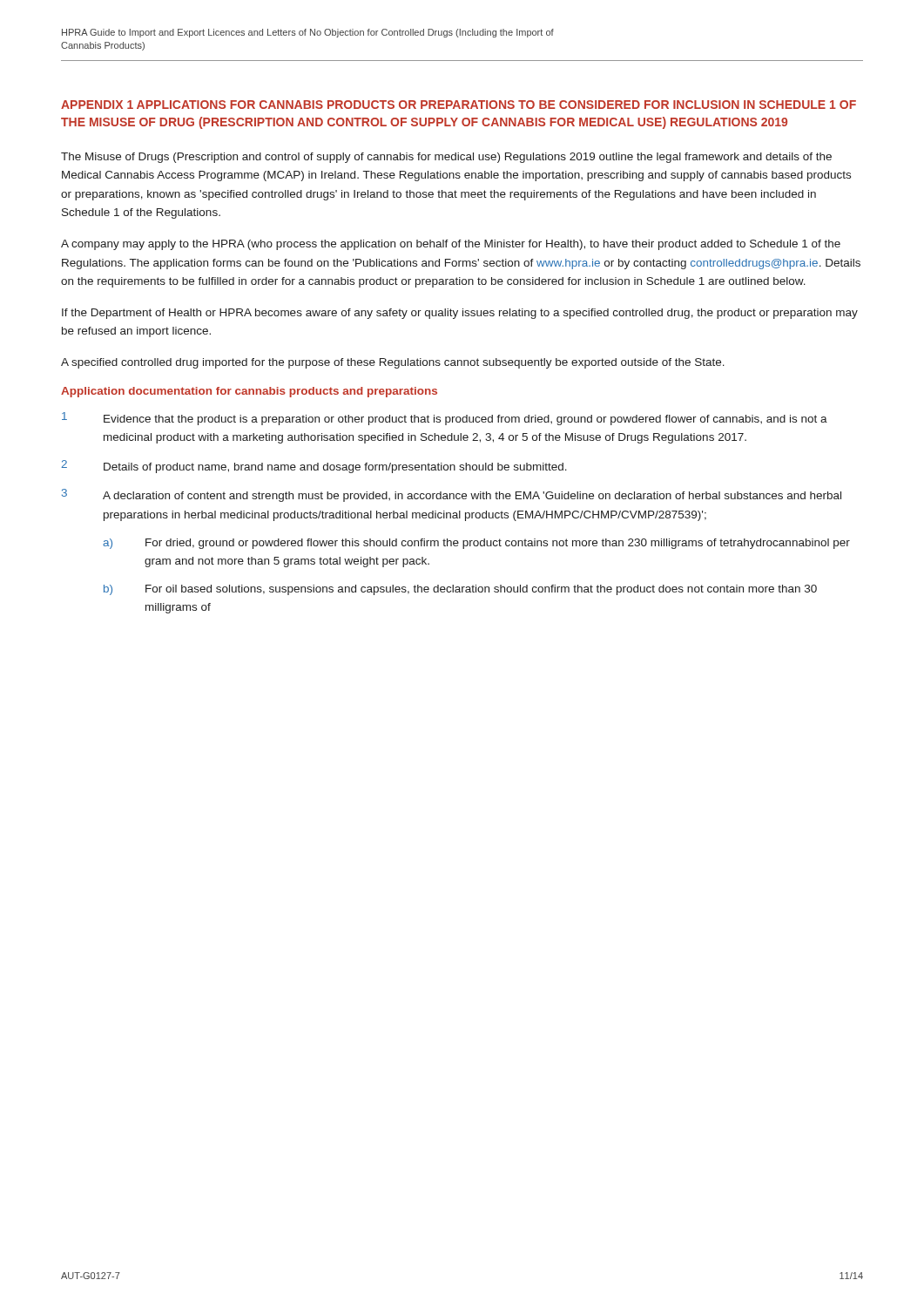This screenshot has width=924, height=1307.
Task: Navigate to the passage starting "2 Details of"
Action: [x=462, y=467]
